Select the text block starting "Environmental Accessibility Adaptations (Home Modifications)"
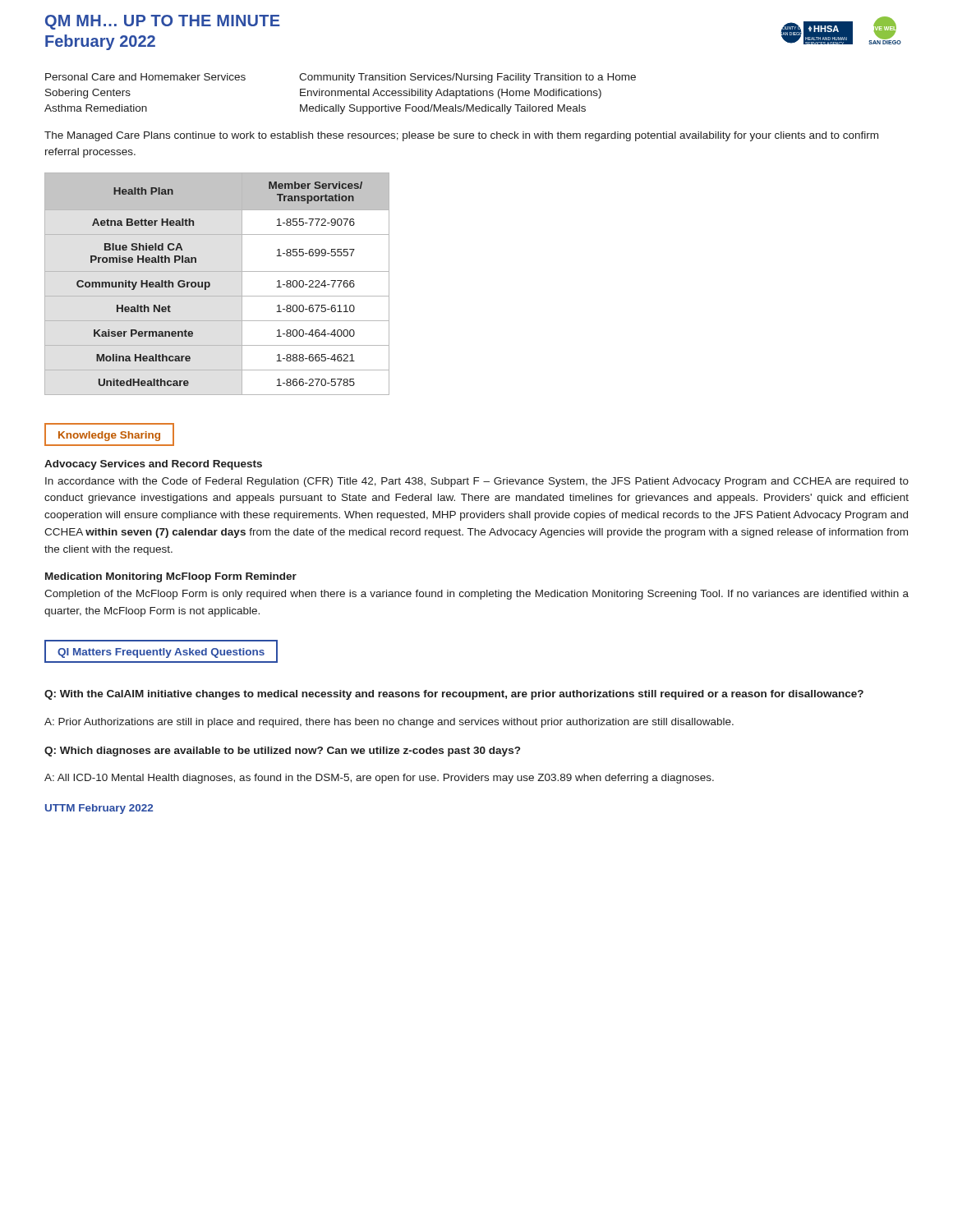This screenshot has height=1232, width=953. (604, 92)
